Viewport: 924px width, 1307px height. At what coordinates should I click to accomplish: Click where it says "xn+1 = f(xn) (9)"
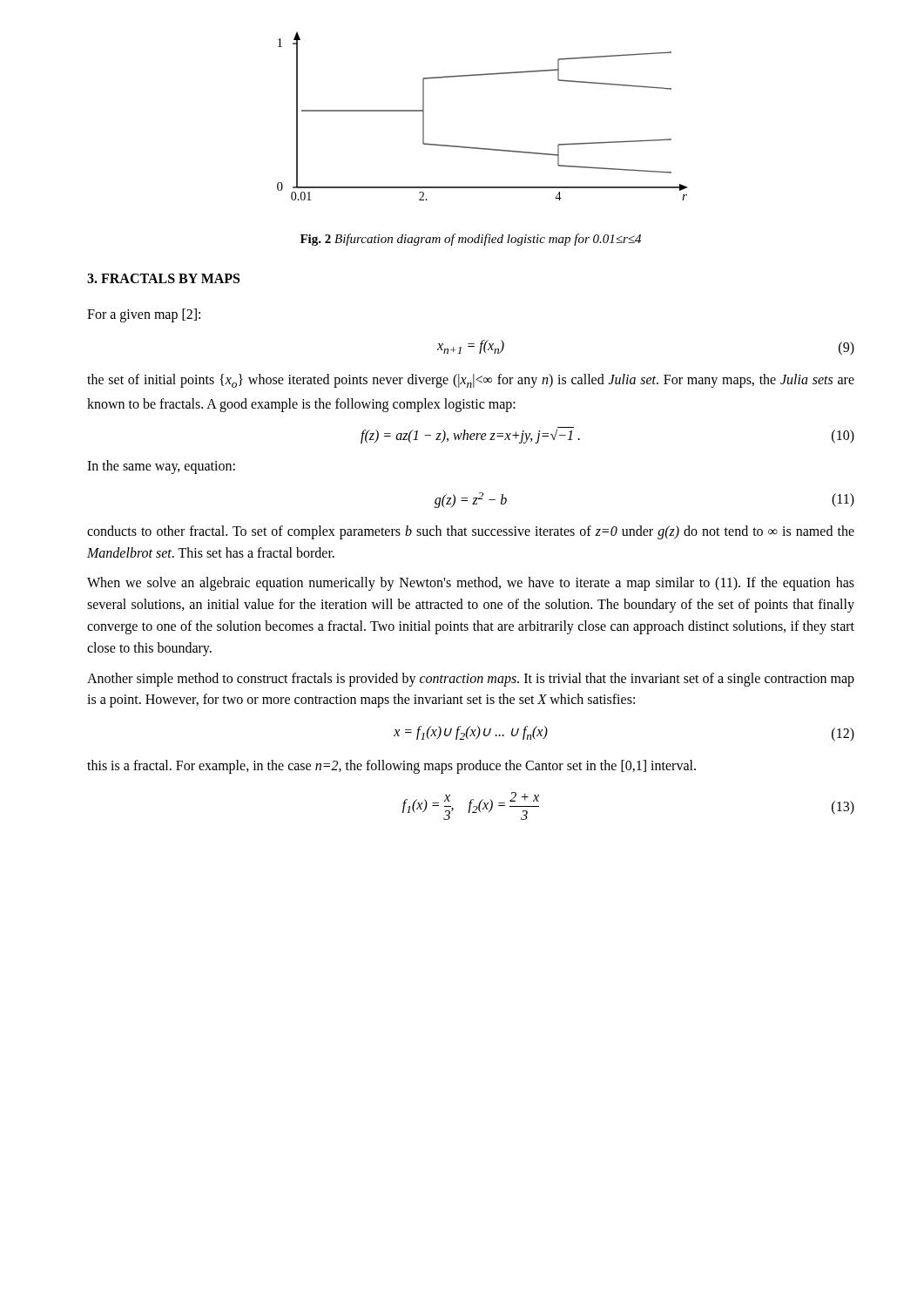click(459, 348)
